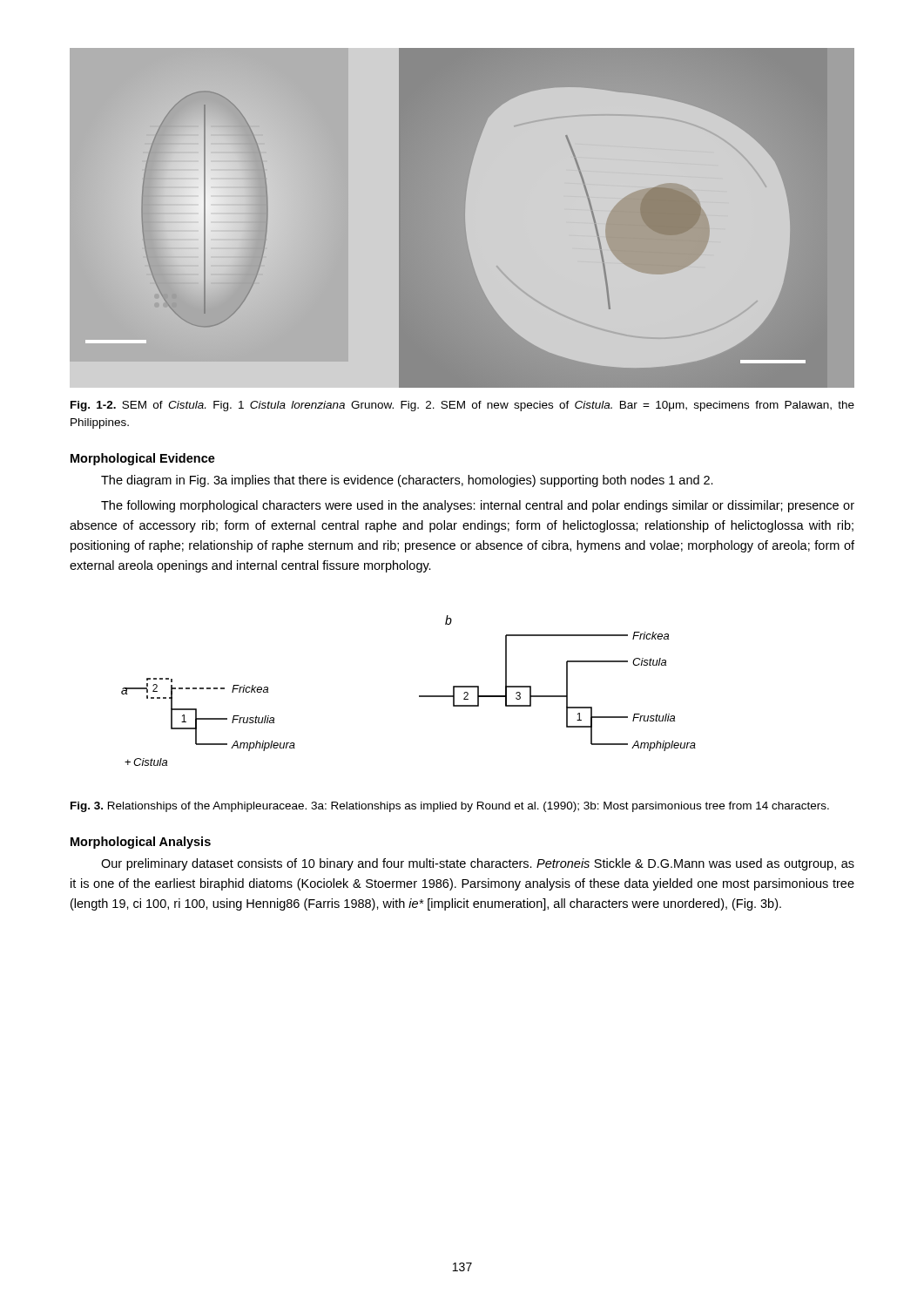Select the passage starting "Fig. 1-2. SEM of"
924x1307 pixels.
[x=462, y=414]
